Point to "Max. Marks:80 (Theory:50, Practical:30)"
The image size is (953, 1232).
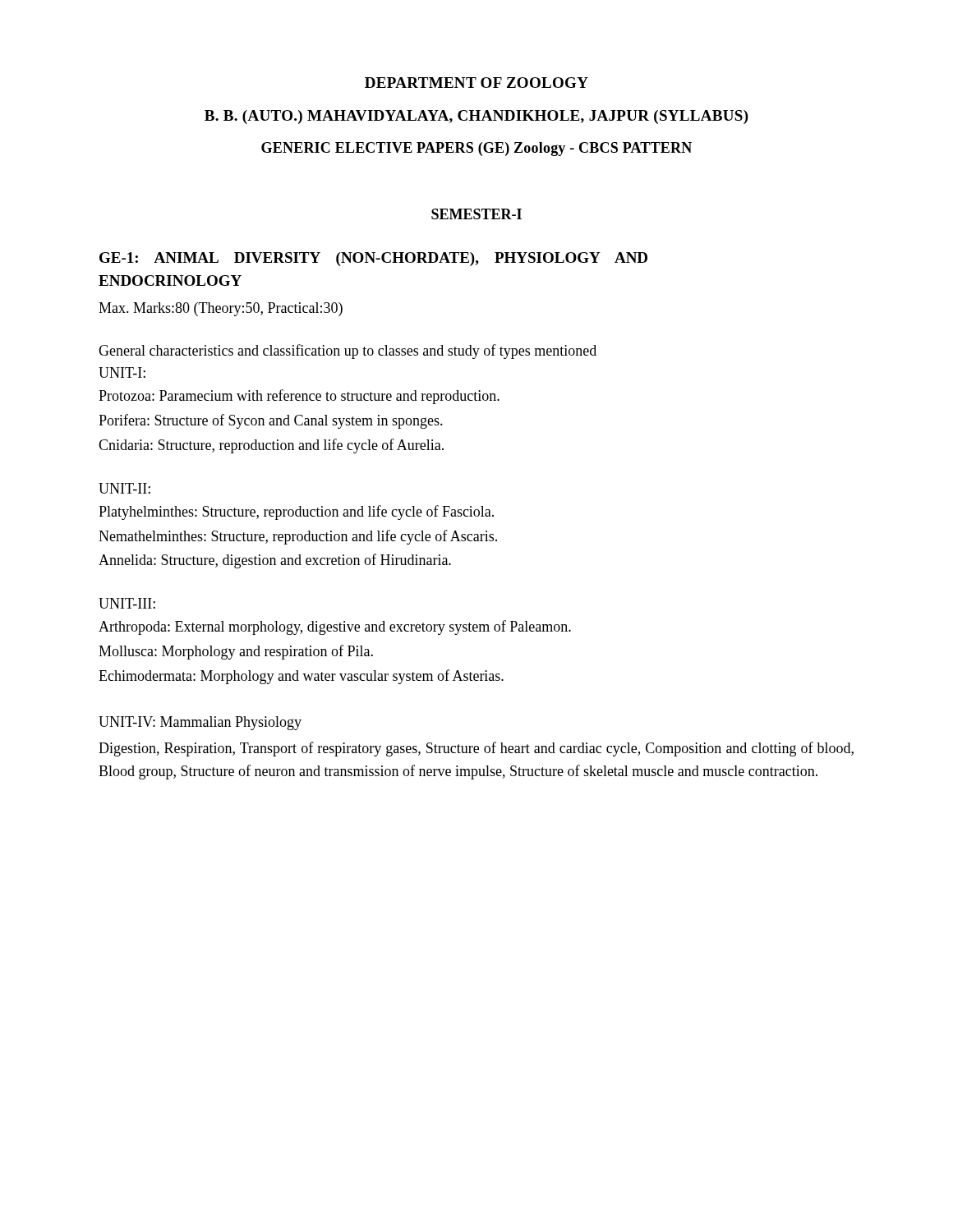click(221, 308)
